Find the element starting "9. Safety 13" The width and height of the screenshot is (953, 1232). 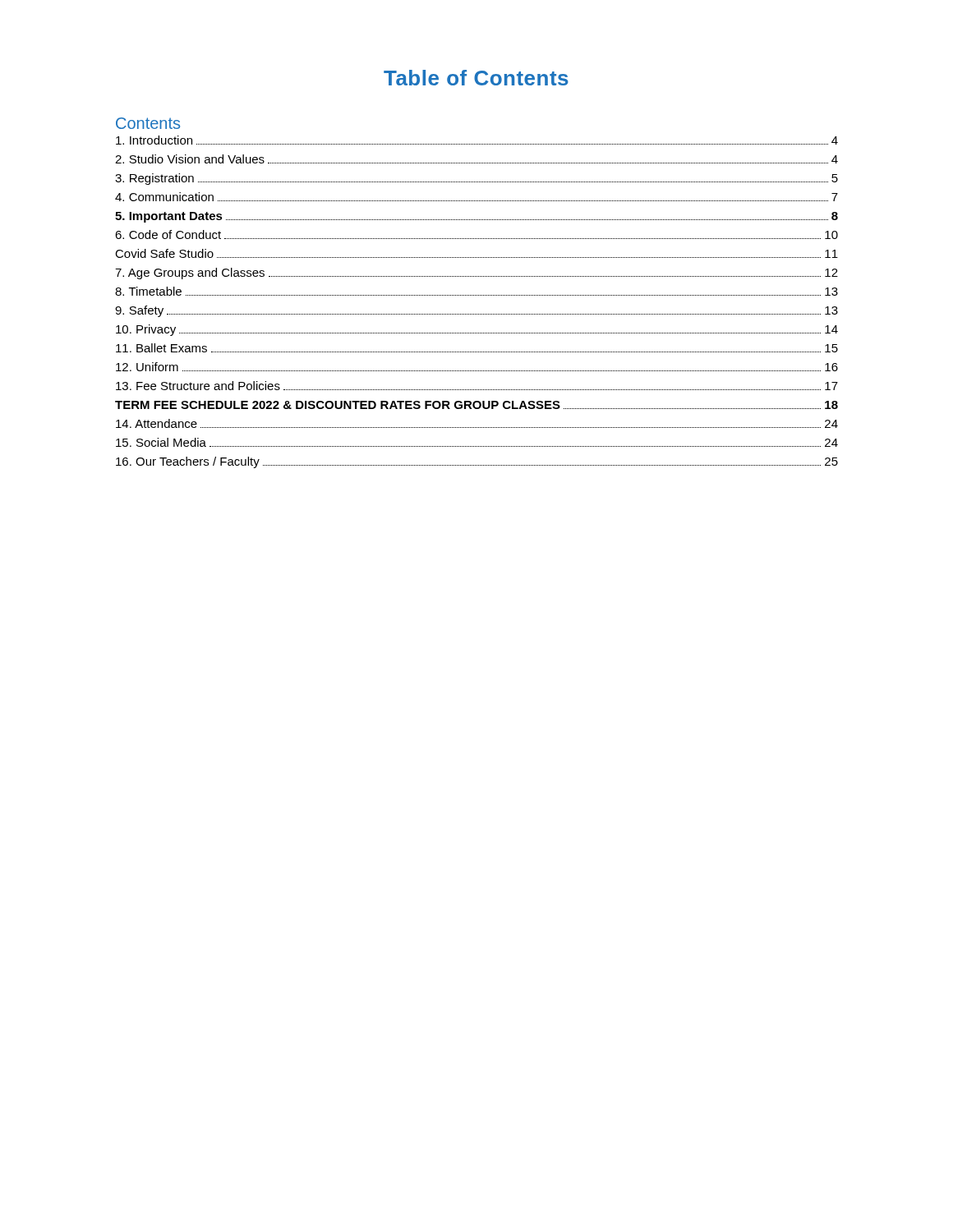pos(476,310)
